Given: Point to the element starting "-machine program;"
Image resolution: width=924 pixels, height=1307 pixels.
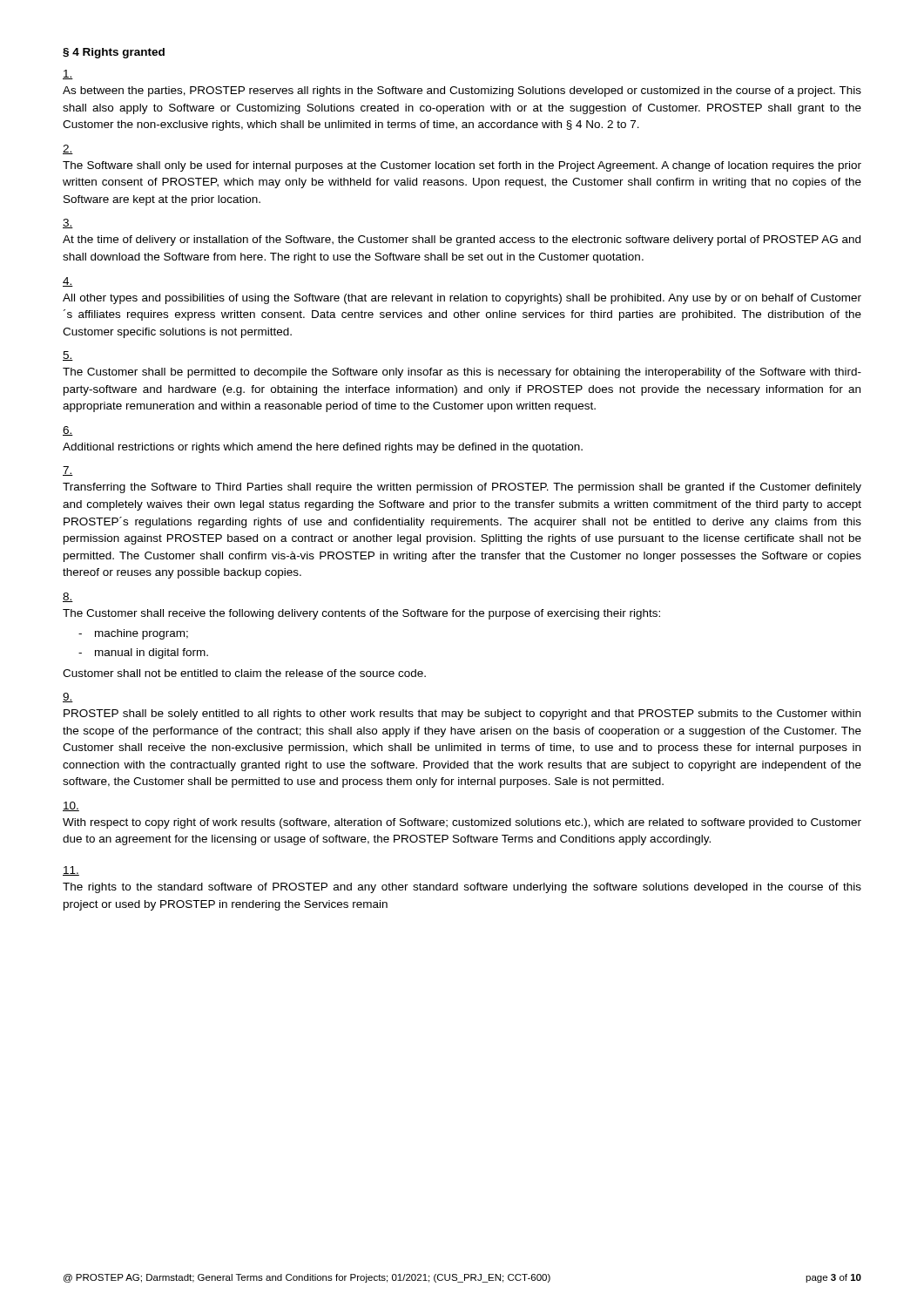Looking at the screenshot, I should tap(134, 634).
